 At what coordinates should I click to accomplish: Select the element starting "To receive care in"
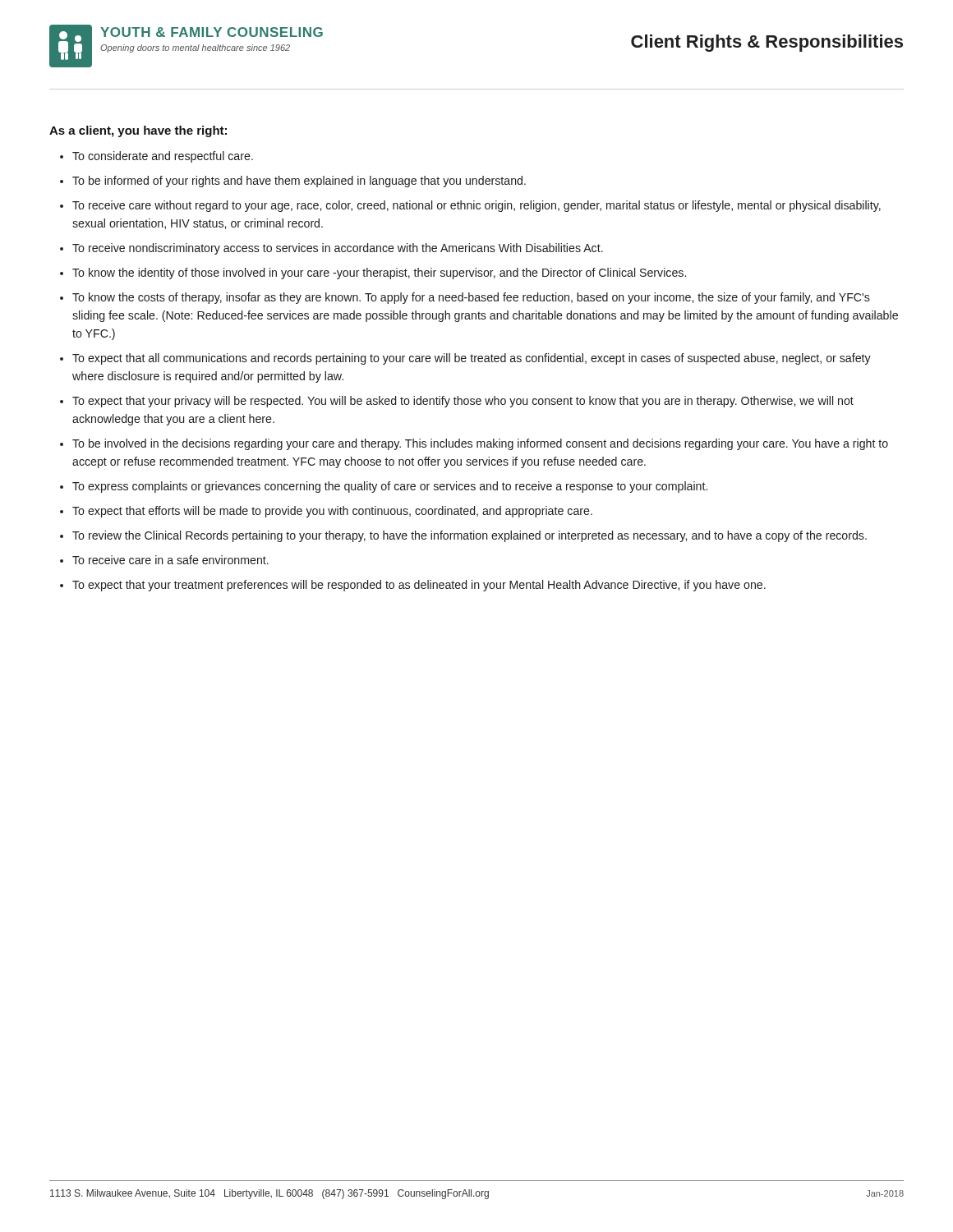coord(171,560)
